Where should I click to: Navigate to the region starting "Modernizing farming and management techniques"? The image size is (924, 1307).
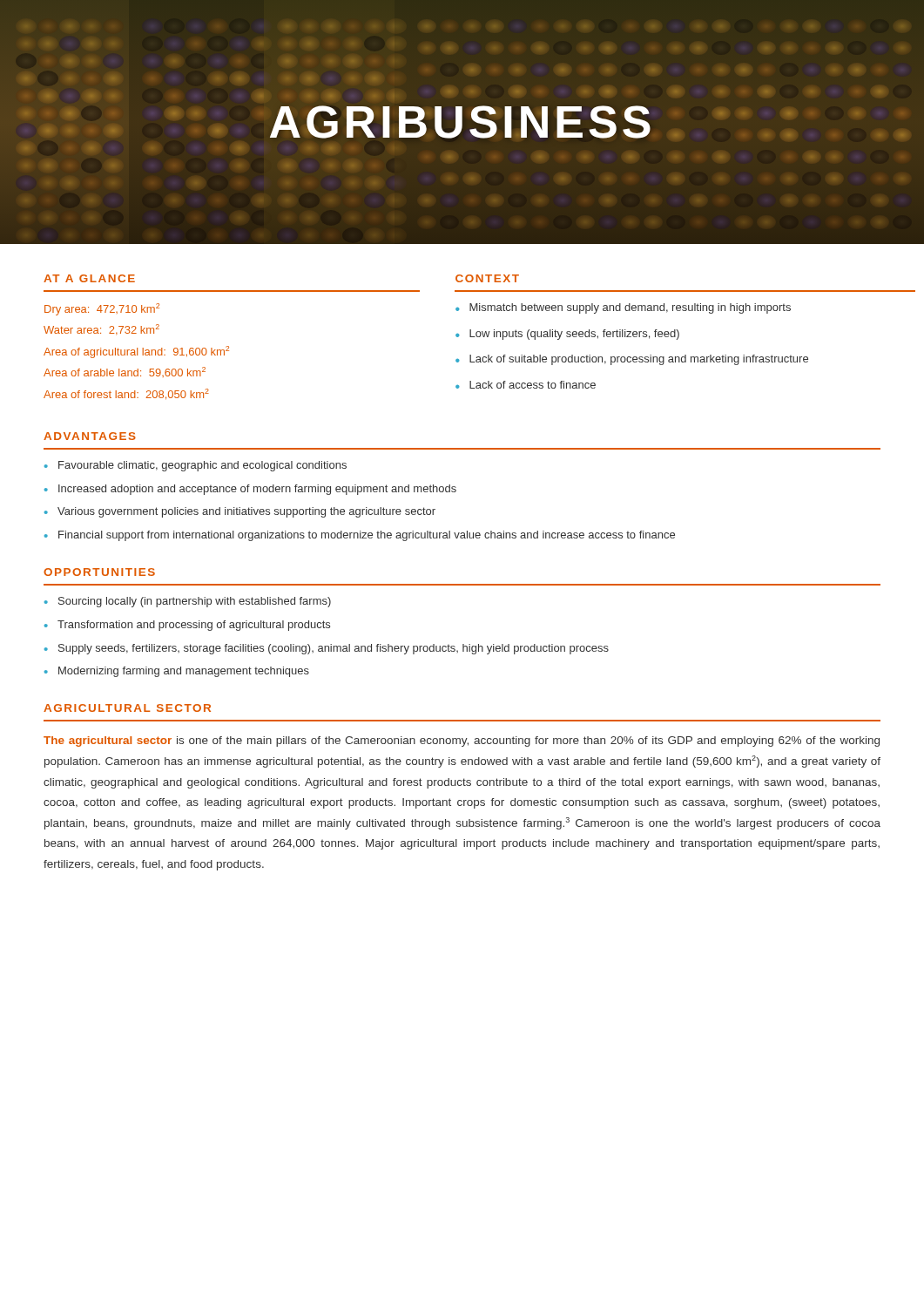pyautogui.click(x=183, y=671)
